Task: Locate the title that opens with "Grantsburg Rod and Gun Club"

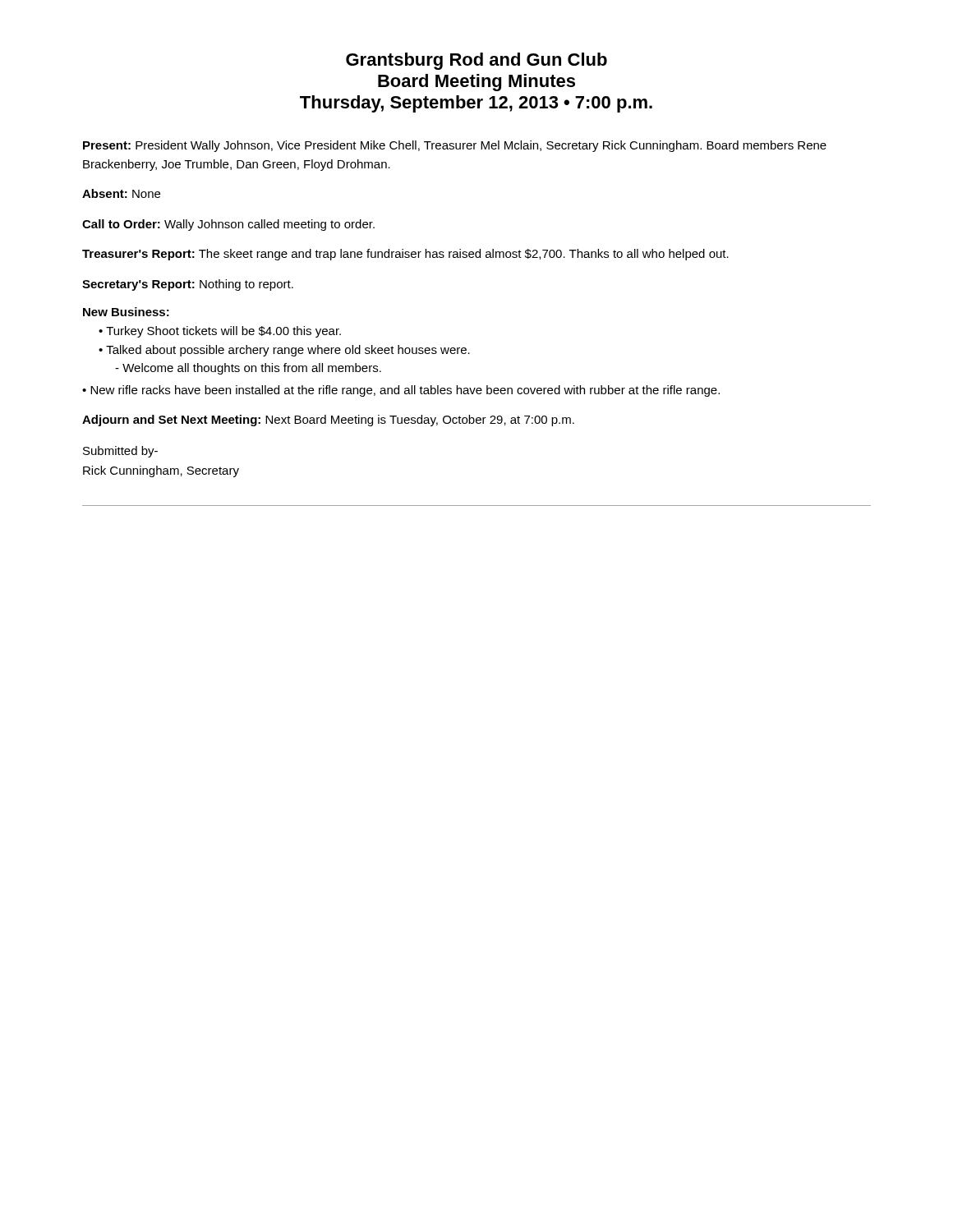Action: coord(476,81)
